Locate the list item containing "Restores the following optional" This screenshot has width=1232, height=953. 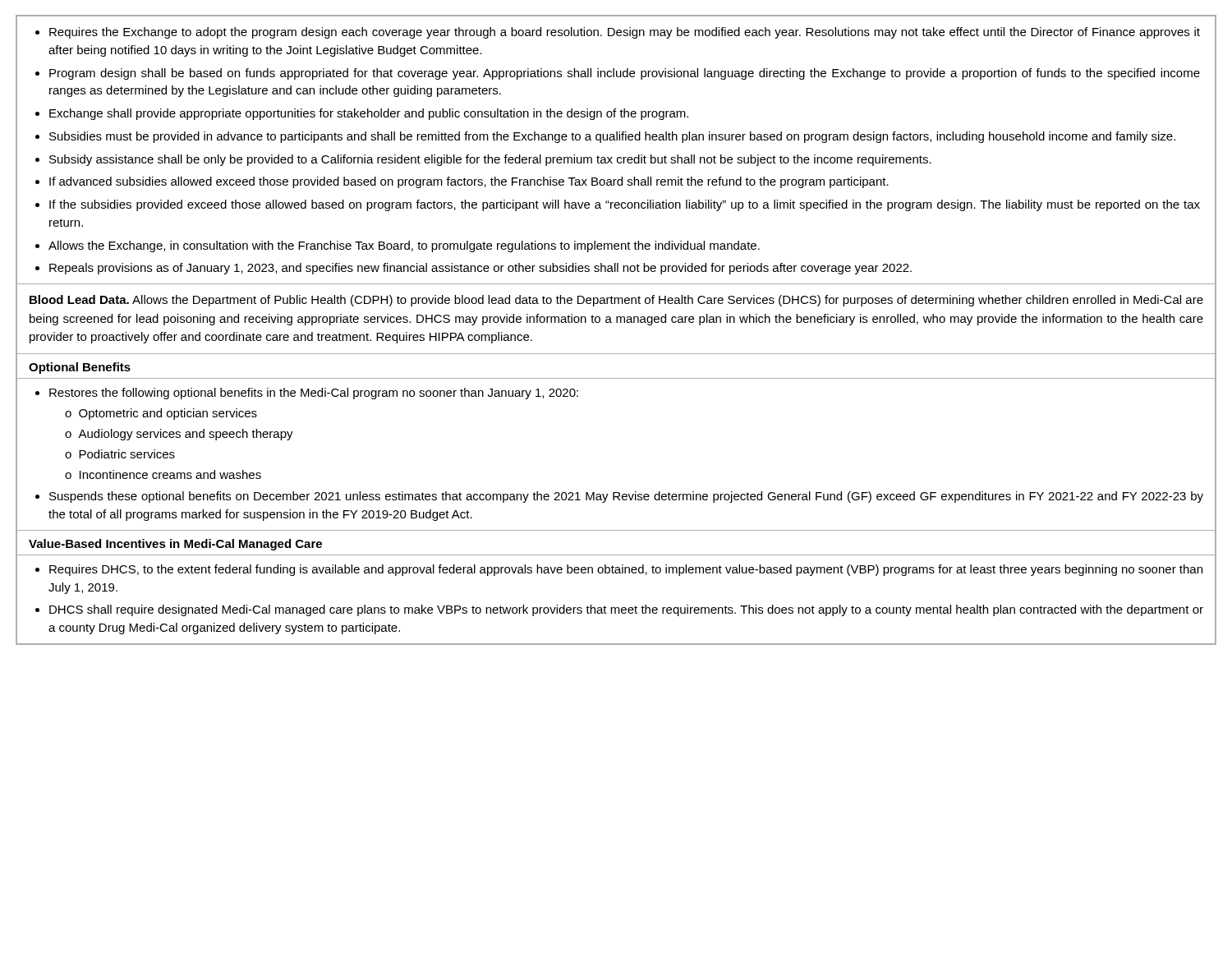(307, 394)
